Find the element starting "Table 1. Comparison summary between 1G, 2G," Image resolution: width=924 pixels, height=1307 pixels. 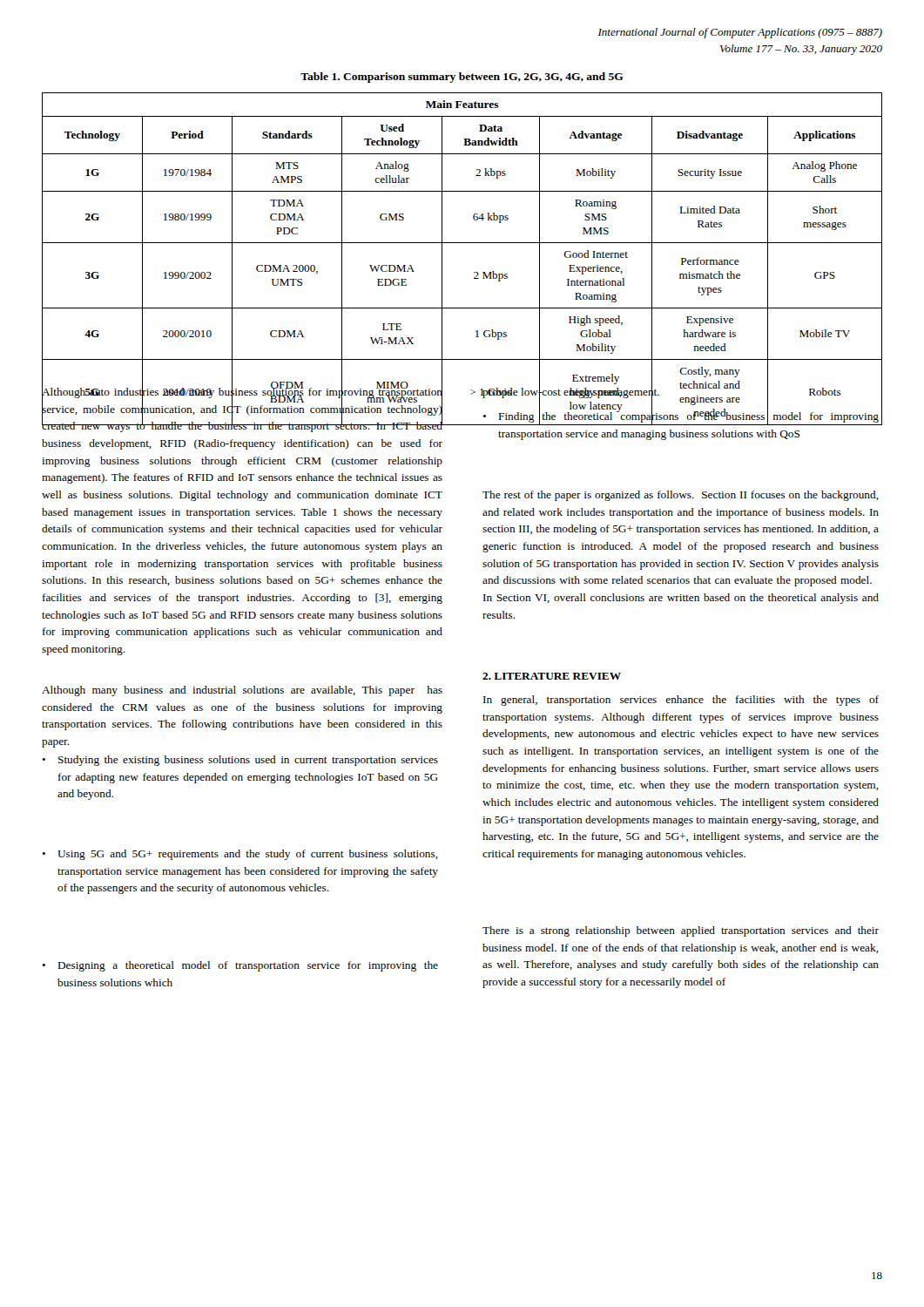point(462,76)
